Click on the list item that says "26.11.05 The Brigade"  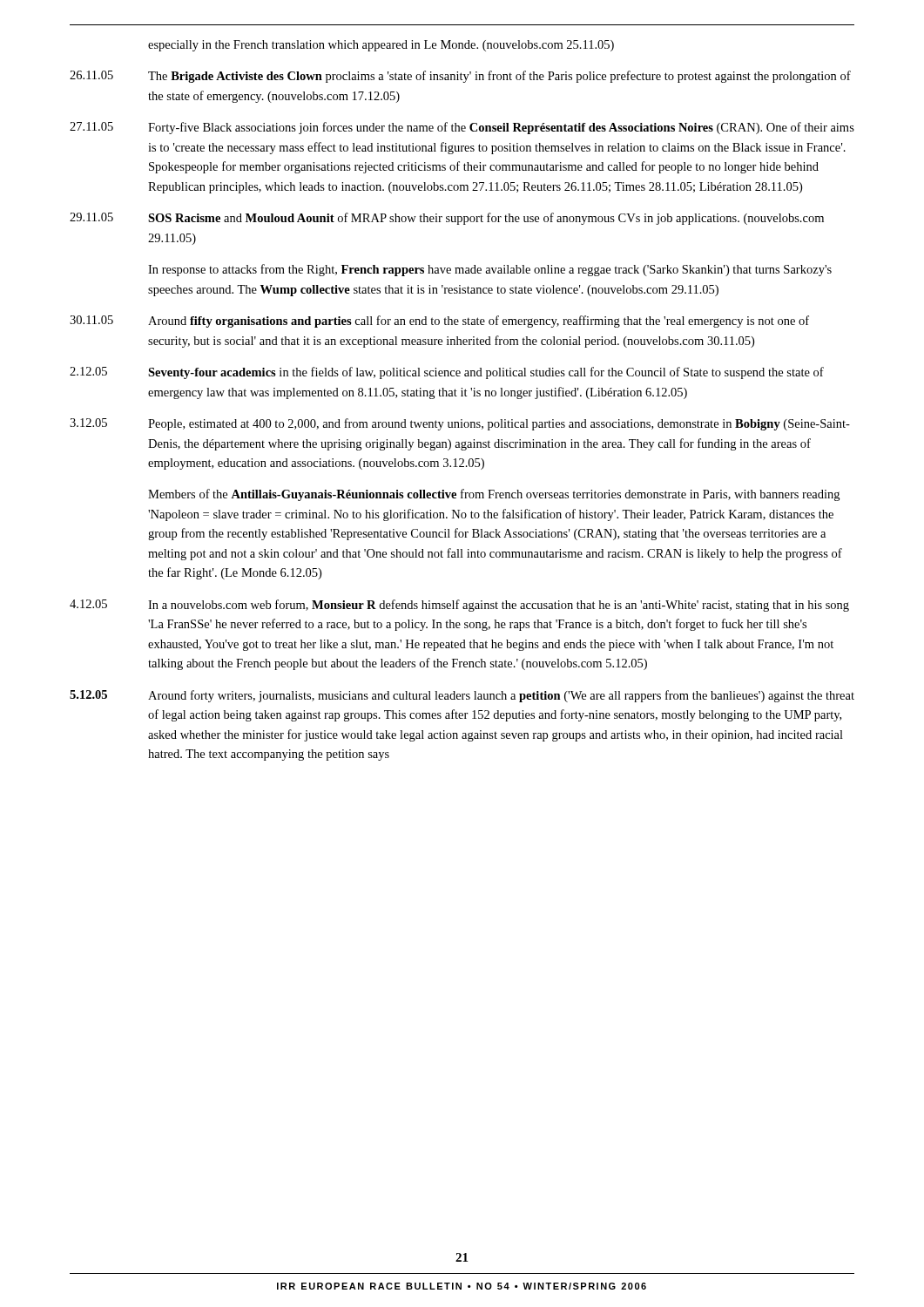point(462,86)
